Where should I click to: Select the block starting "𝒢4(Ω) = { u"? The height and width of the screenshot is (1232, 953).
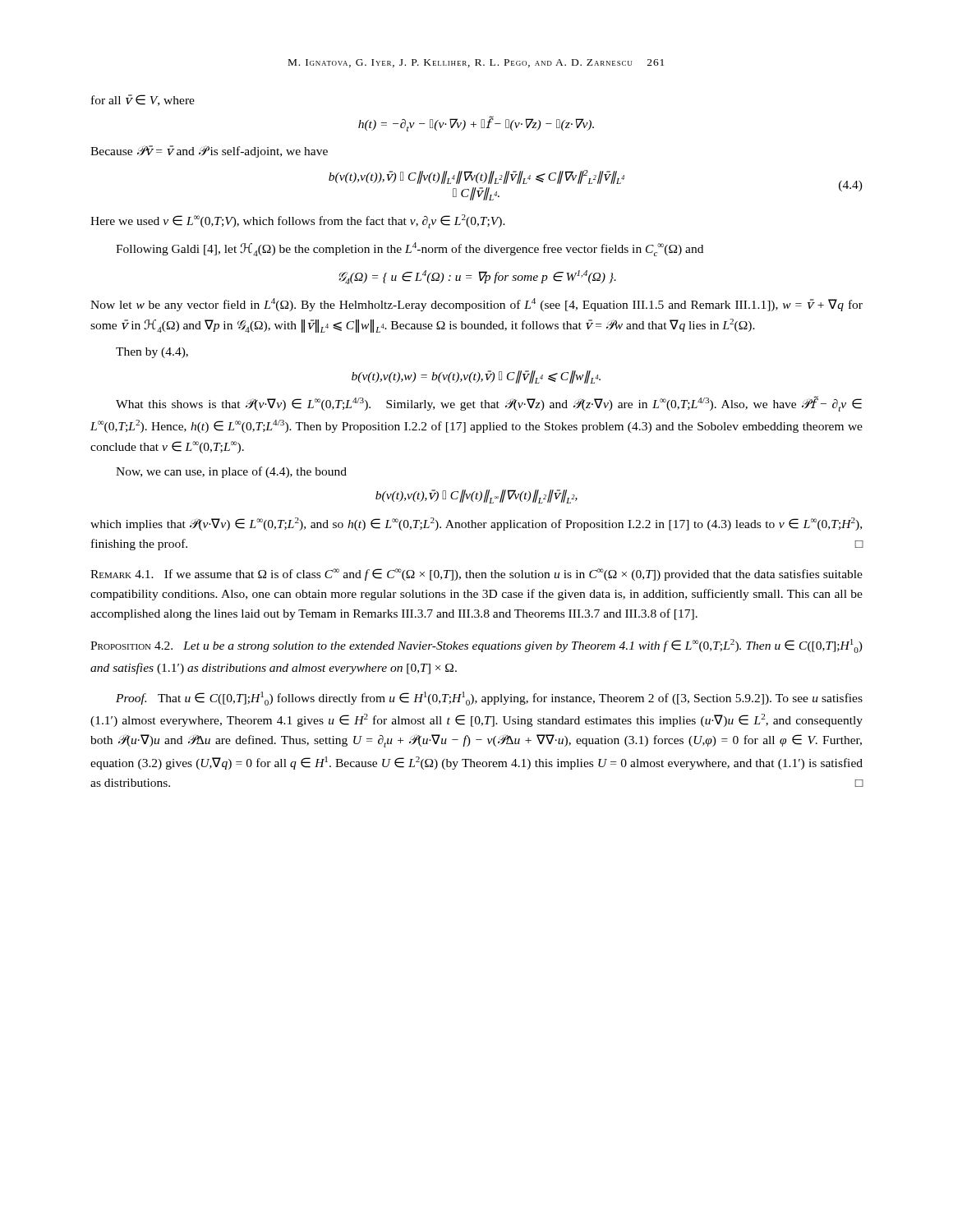[476, 277]
